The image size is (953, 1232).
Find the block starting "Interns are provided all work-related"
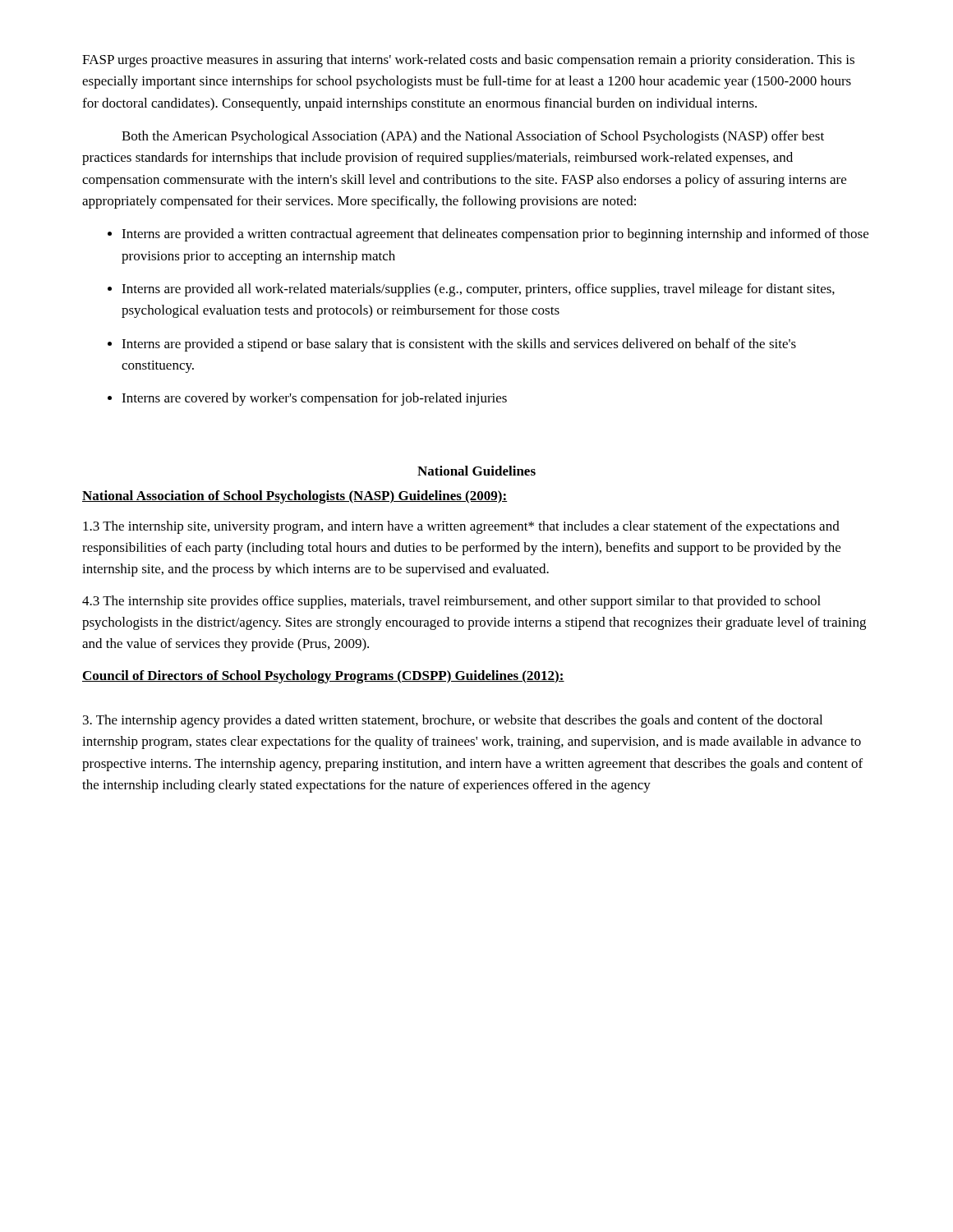click(476, 300)
